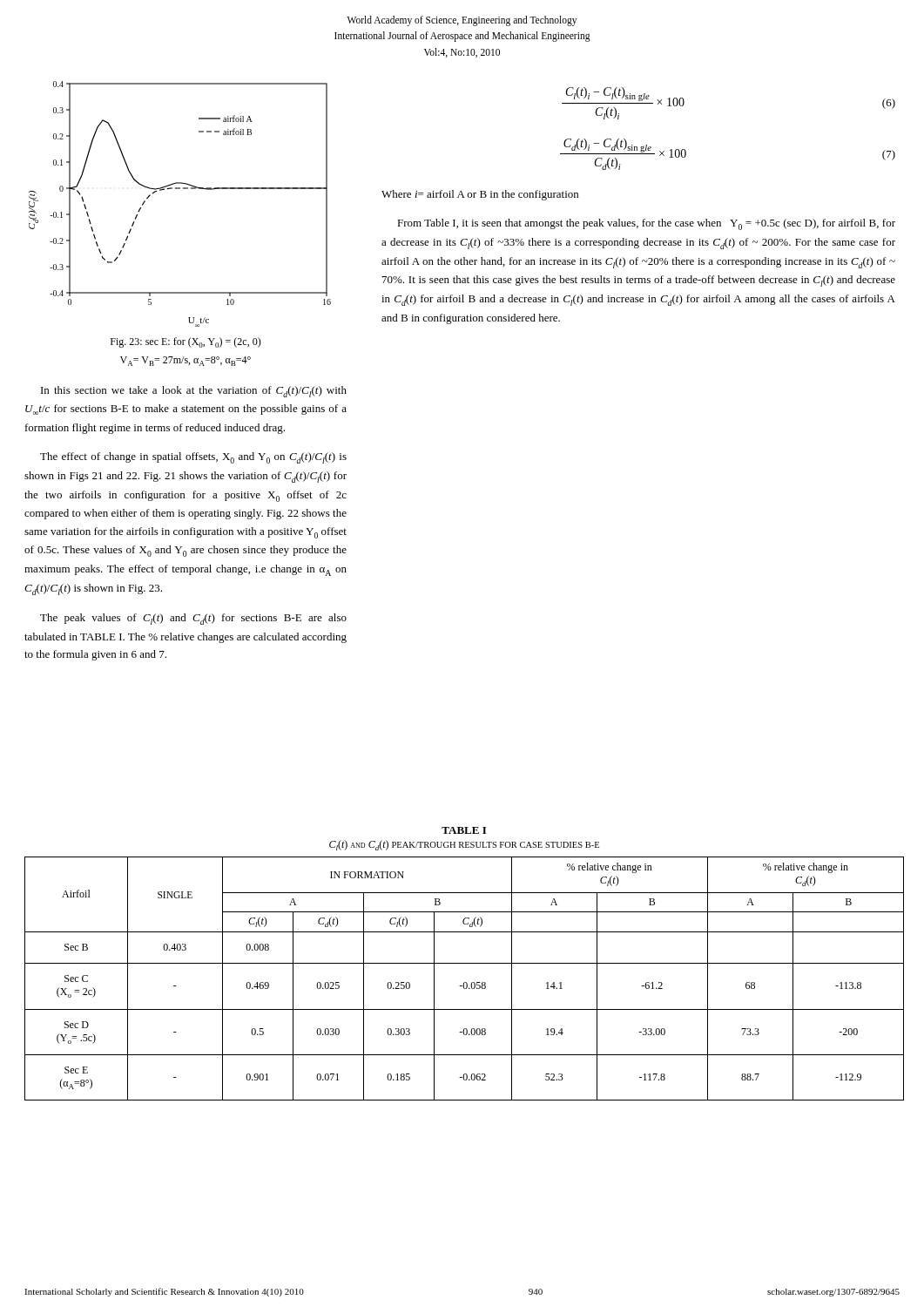This screenshot has width=924, height=1307.
Task: Find the formula that reads "Cd(t)i − Cd(t)sin"
Action: click(x=638, y=154)
